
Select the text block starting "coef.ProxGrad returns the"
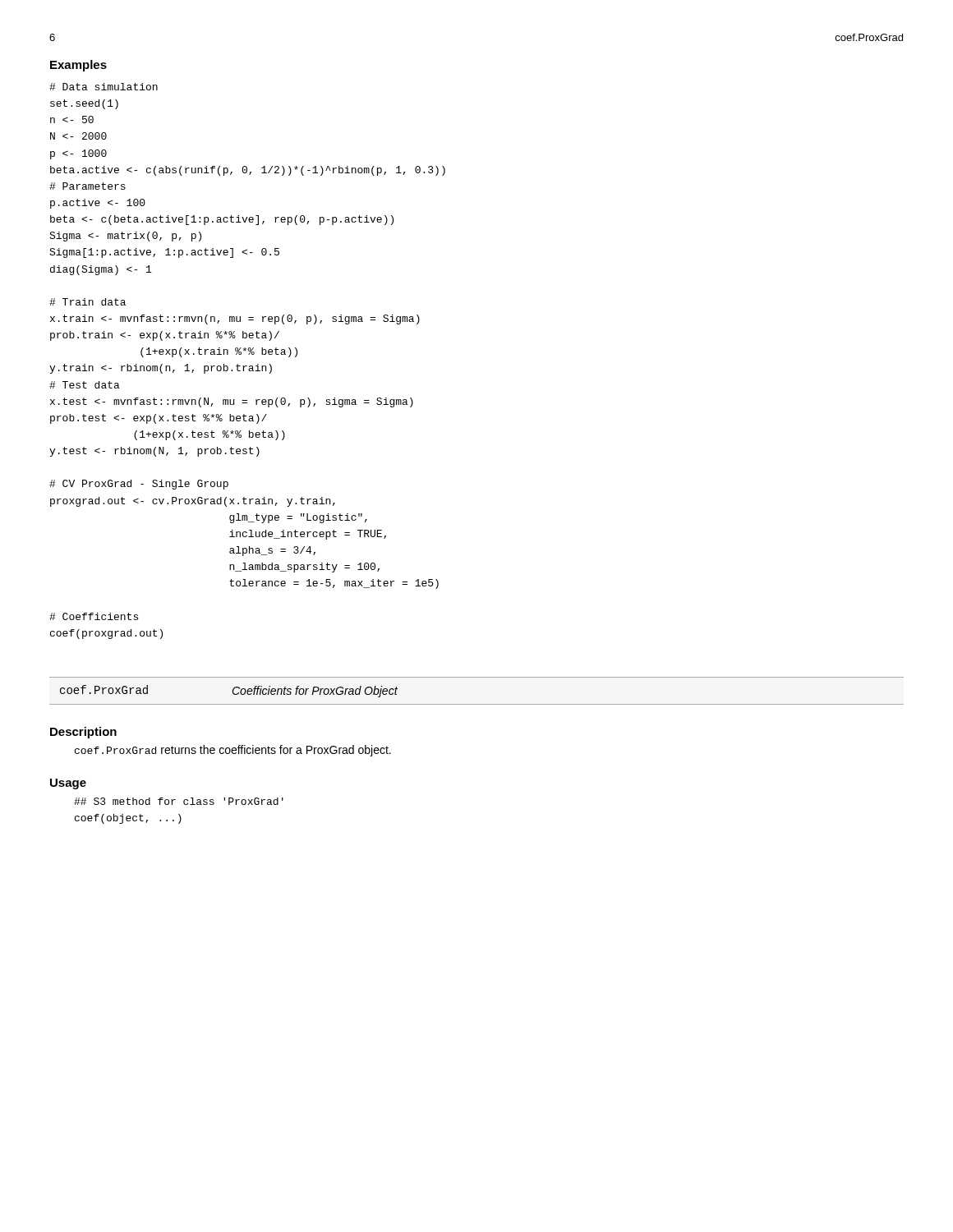pos(233,750)
